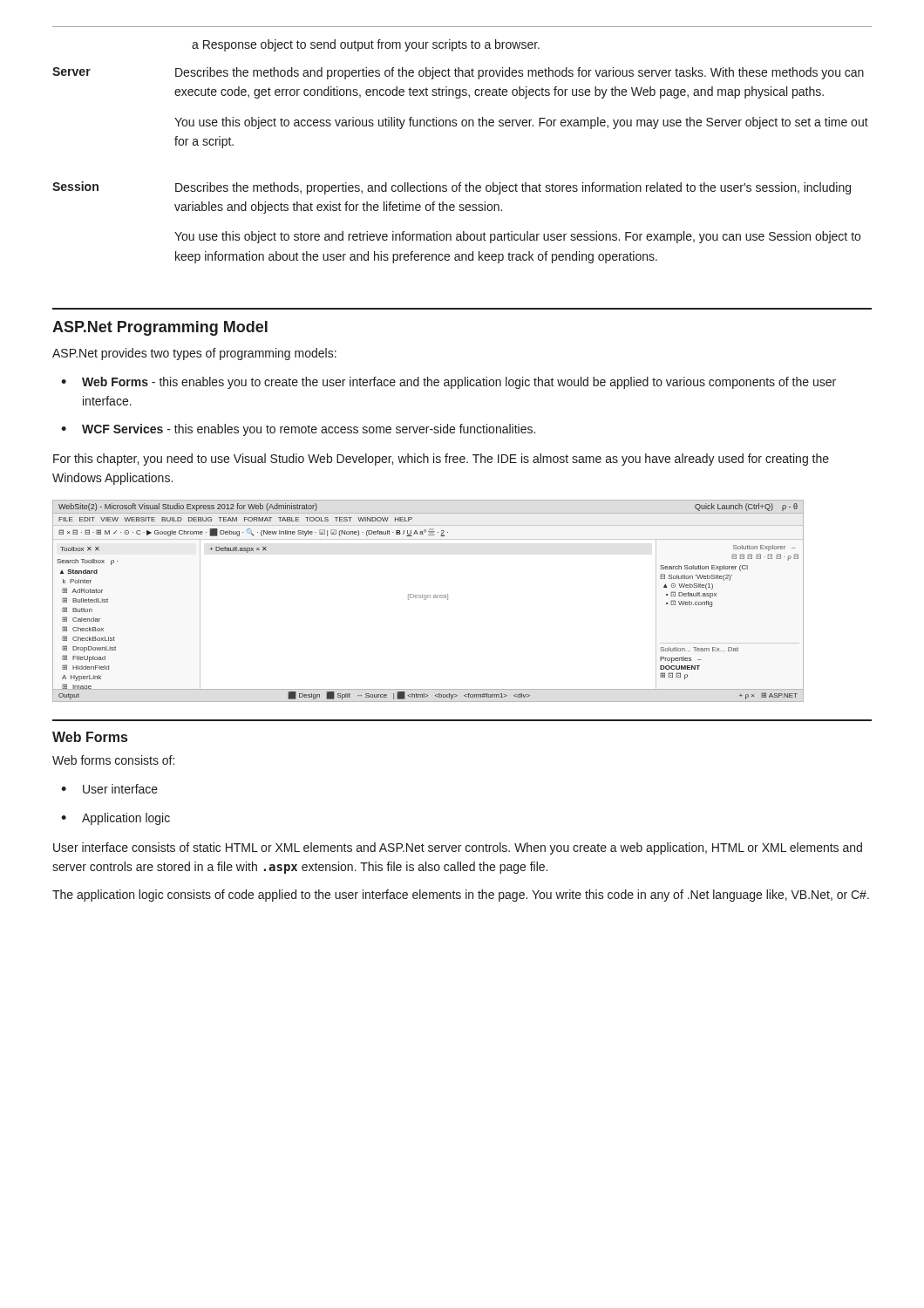
Task: Select the text block that reads "For this chapter, you need to use Visual"
Action: [x=441, y=468]
